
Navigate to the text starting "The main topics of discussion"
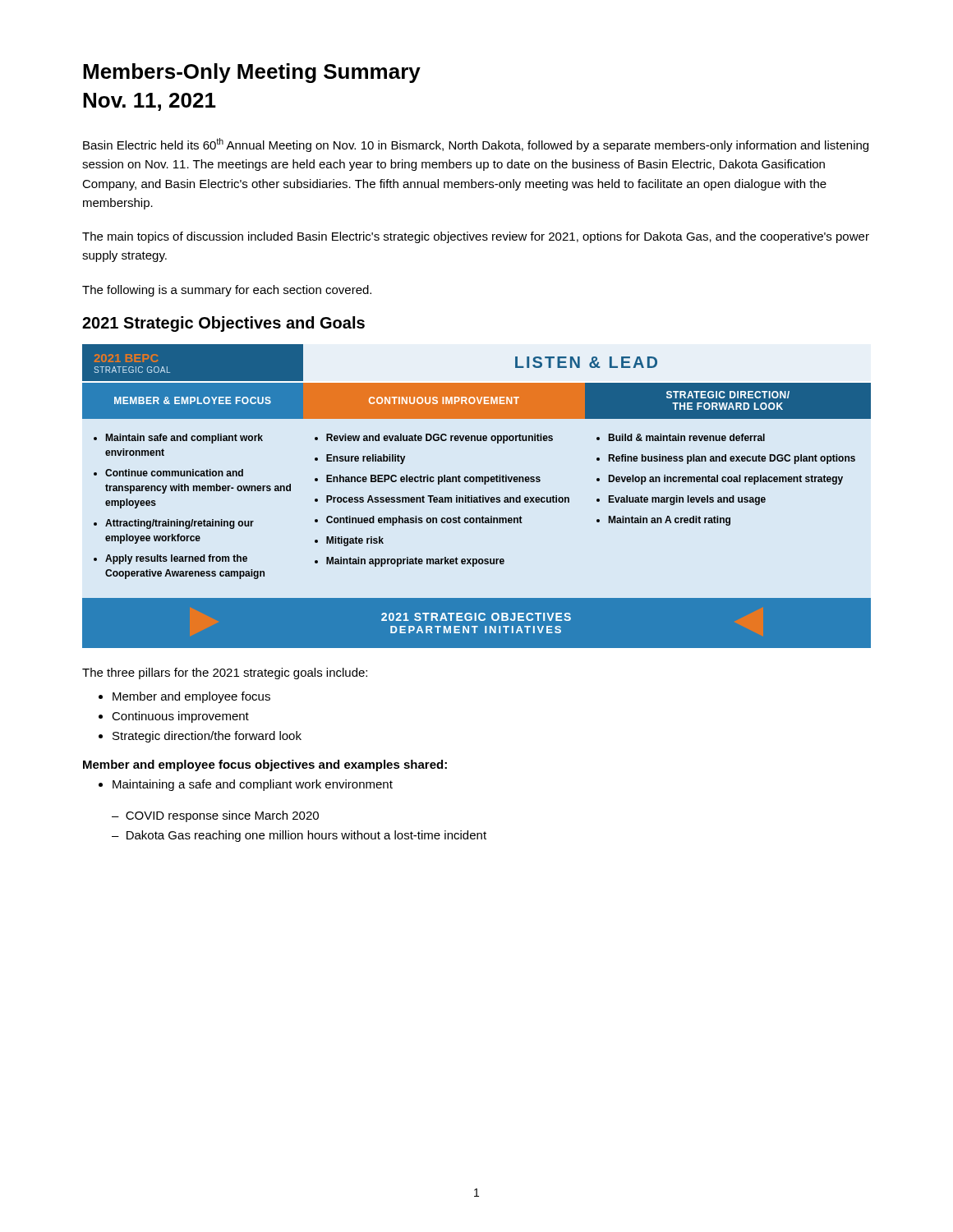(476, 246)
